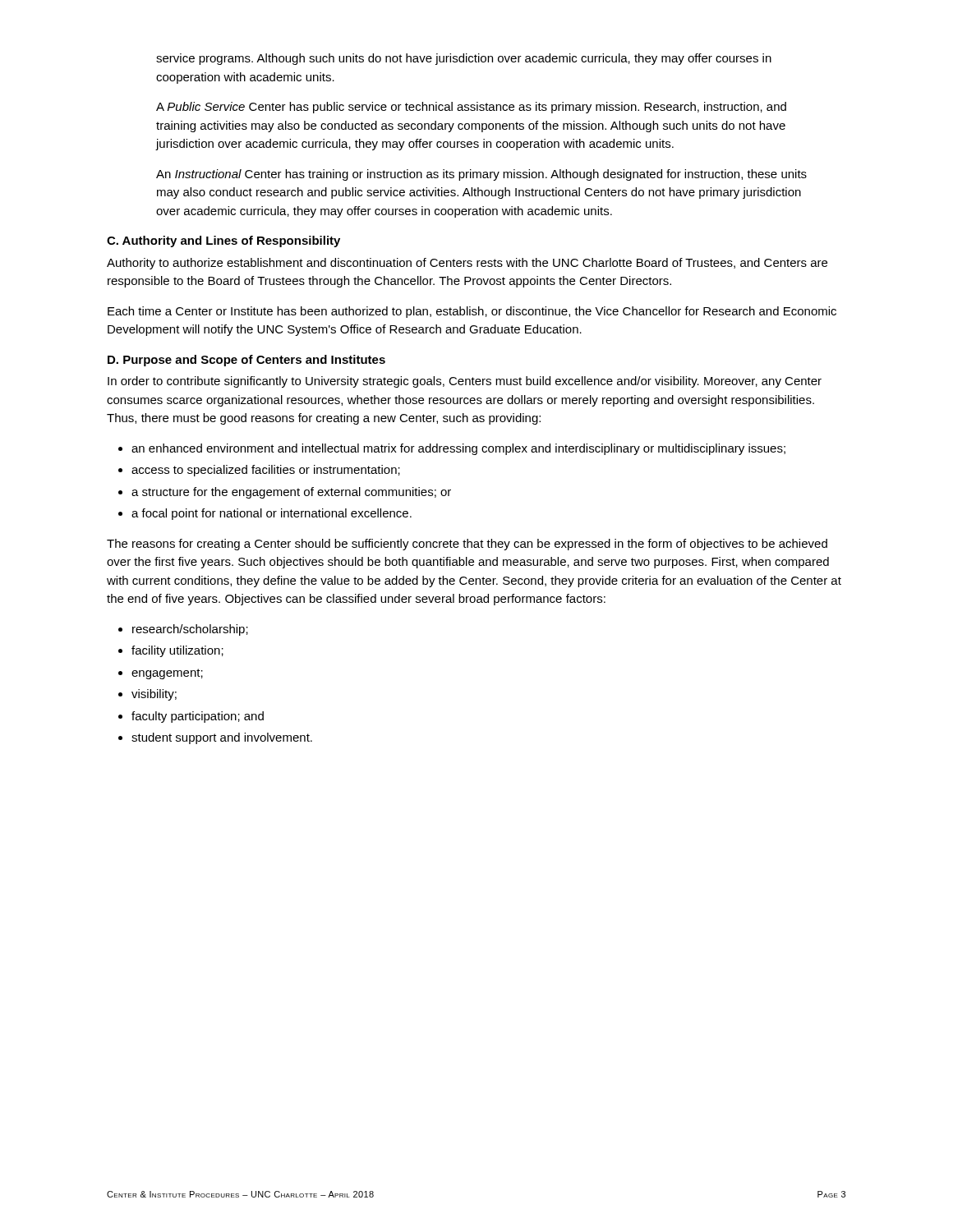
Task: Where is the passage that starts "a structure for"?
Action: 291,491
